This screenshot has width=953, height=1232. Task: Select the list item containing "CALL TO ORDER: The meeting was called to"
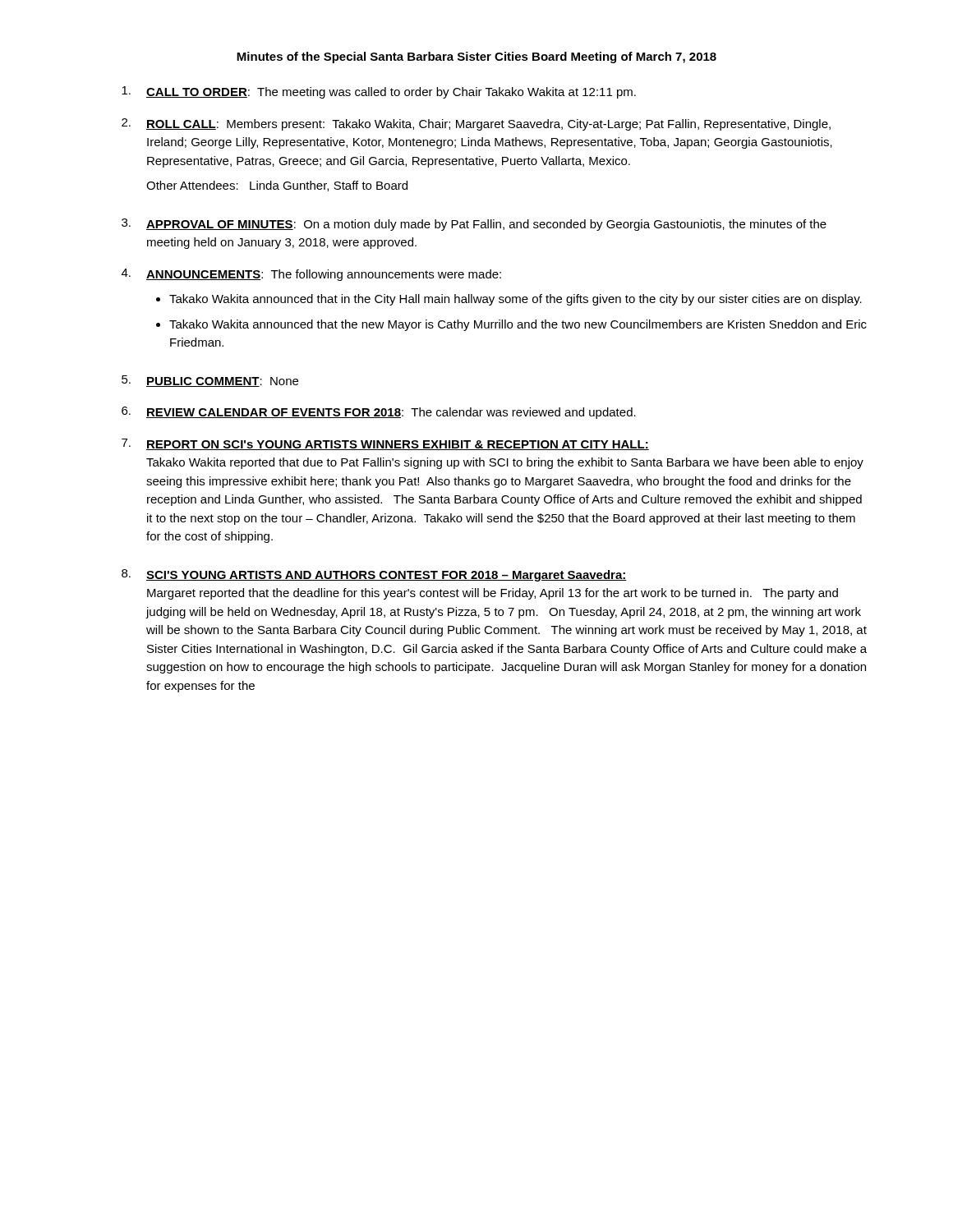pyautogui.click(x=476, y=92)
